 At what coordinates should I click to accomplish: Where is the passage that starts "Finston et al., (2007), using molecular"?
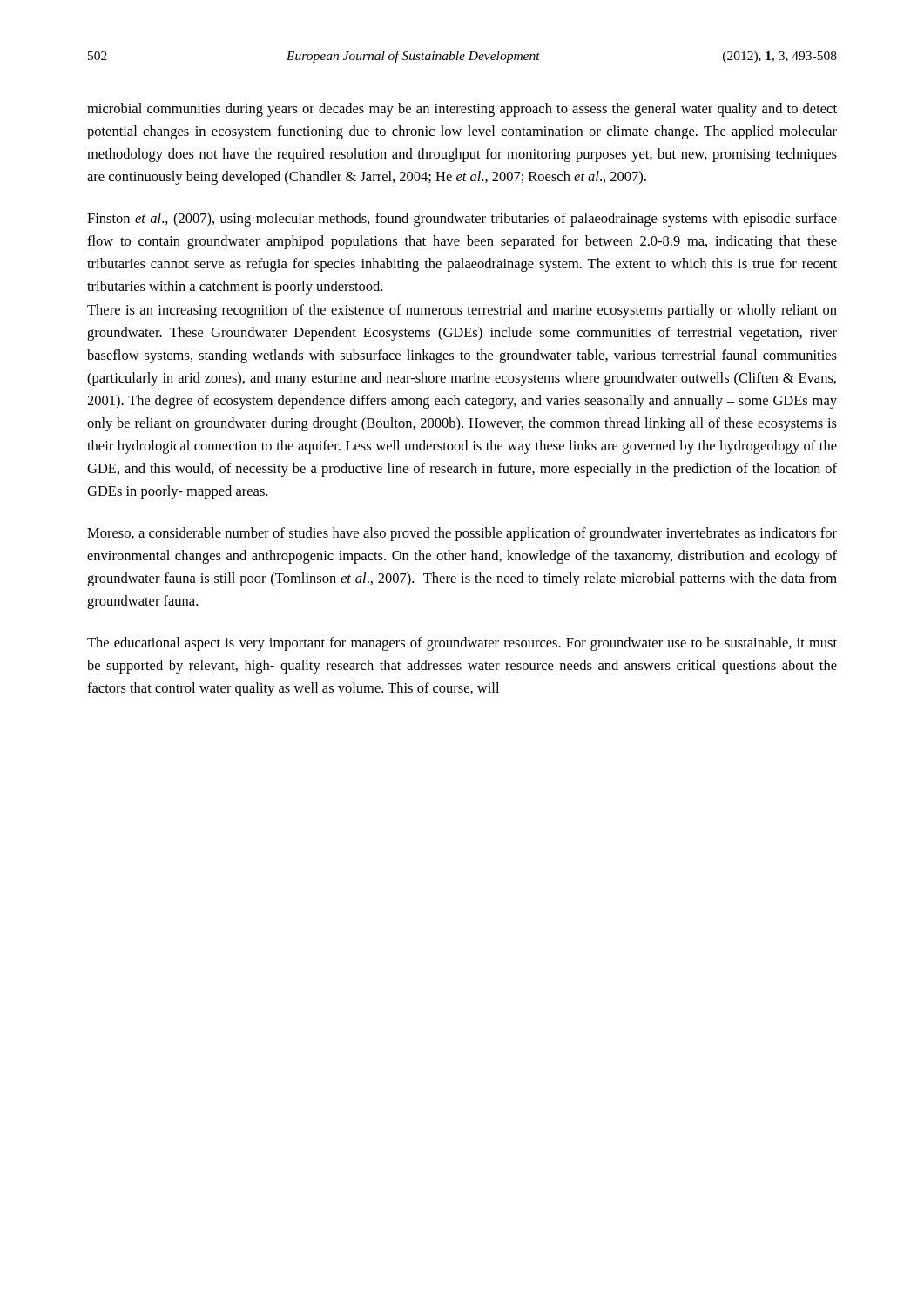click(x=462, y=355)
